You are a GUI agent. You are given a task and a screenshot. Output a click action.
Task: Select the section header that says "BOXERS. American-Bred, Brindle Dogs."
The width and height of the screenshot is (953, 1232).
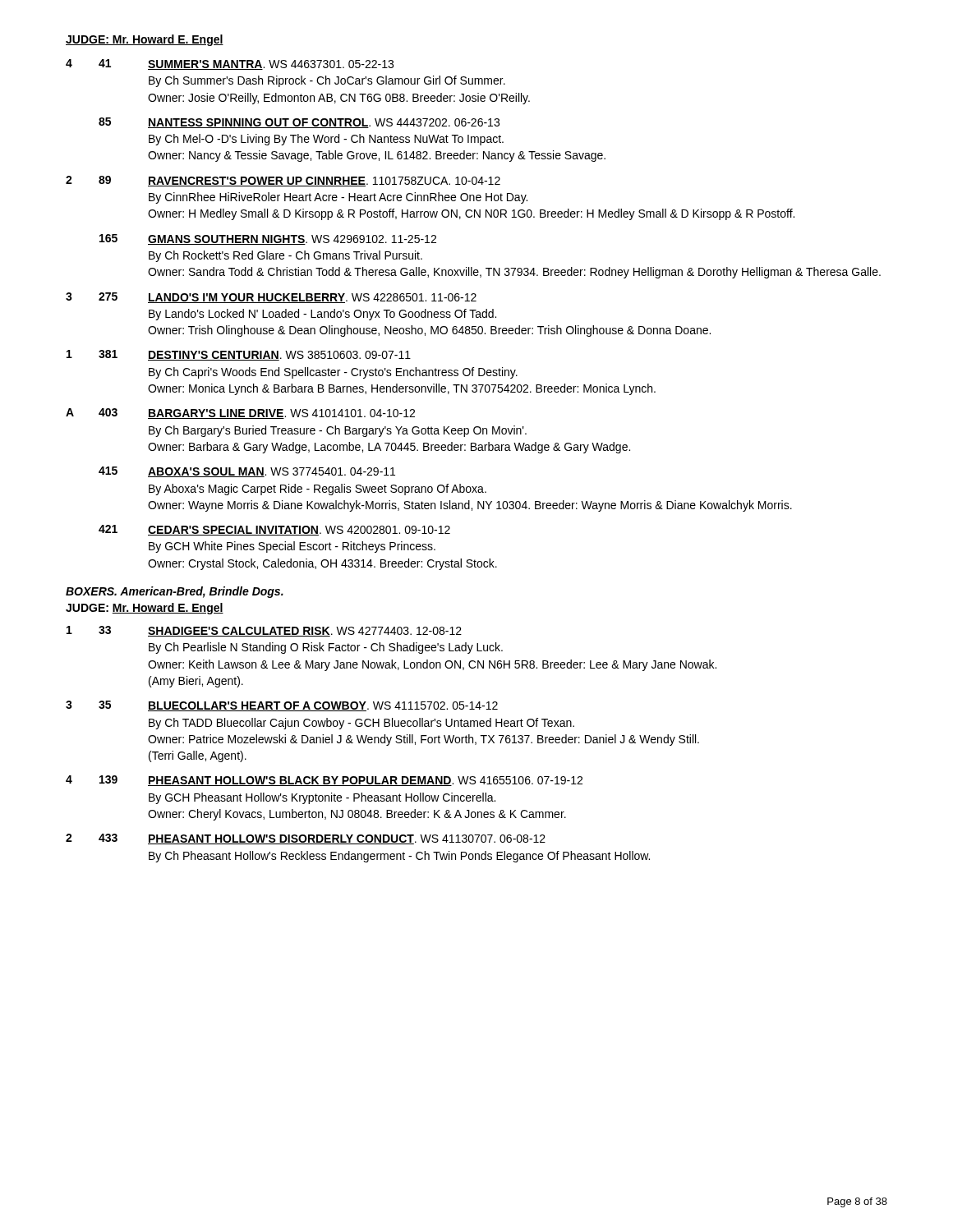175,591
